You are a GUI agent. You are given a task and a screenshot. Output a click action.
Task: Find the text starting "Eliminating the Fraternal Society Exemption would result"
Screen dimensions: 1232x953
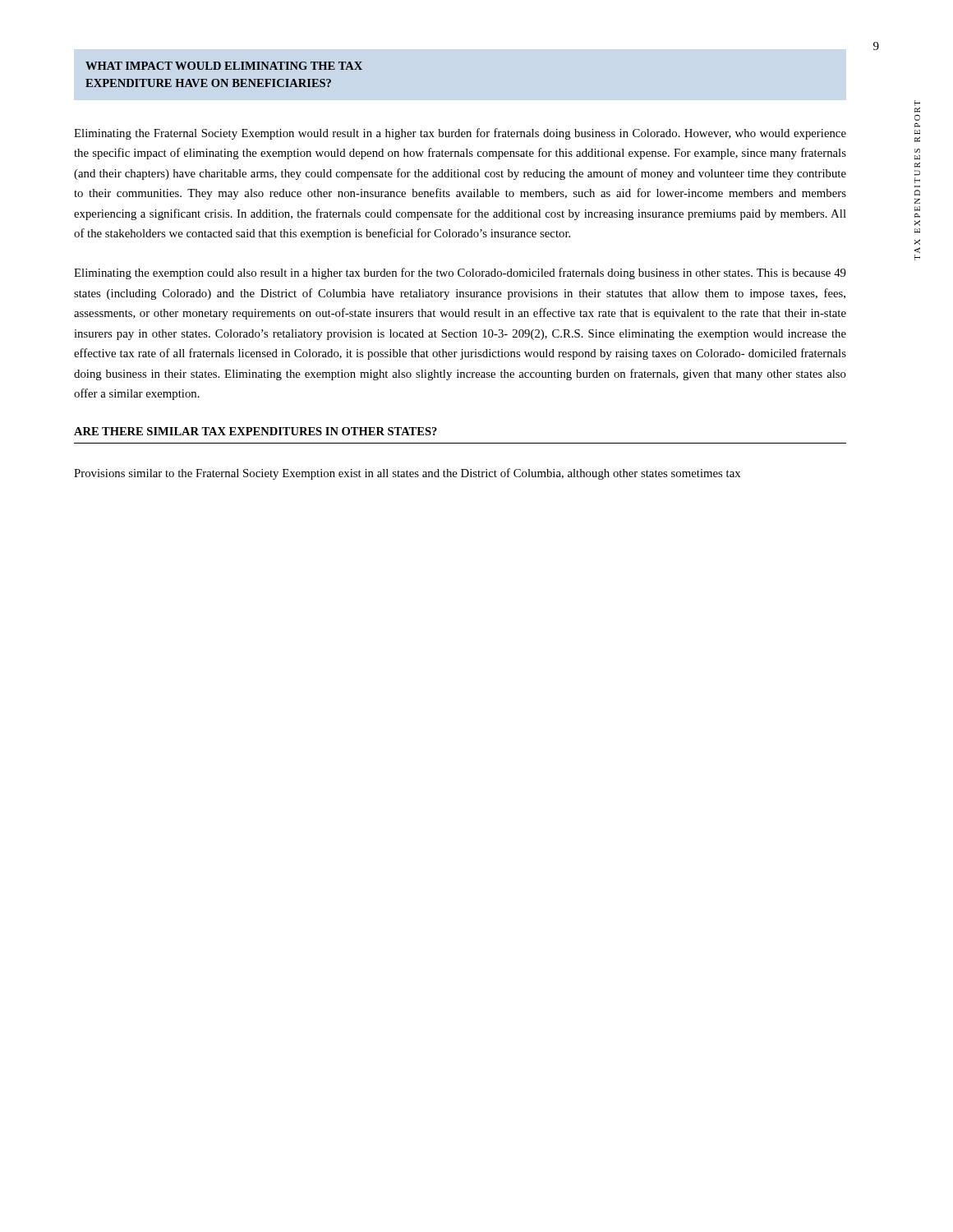coord(460,183)
